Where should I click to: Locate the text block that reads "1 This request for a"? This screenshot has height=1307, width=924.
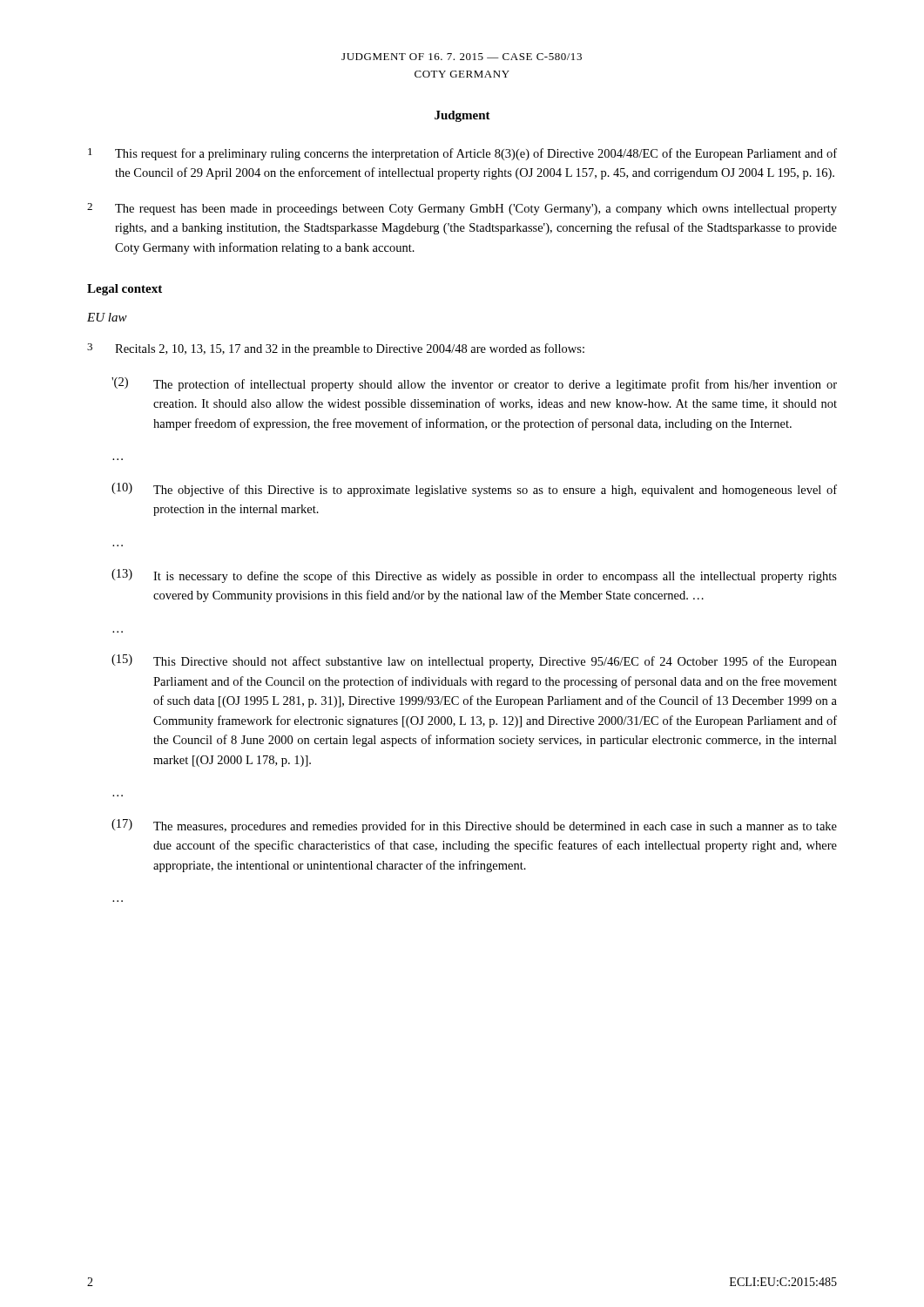(x=462, y=163)
